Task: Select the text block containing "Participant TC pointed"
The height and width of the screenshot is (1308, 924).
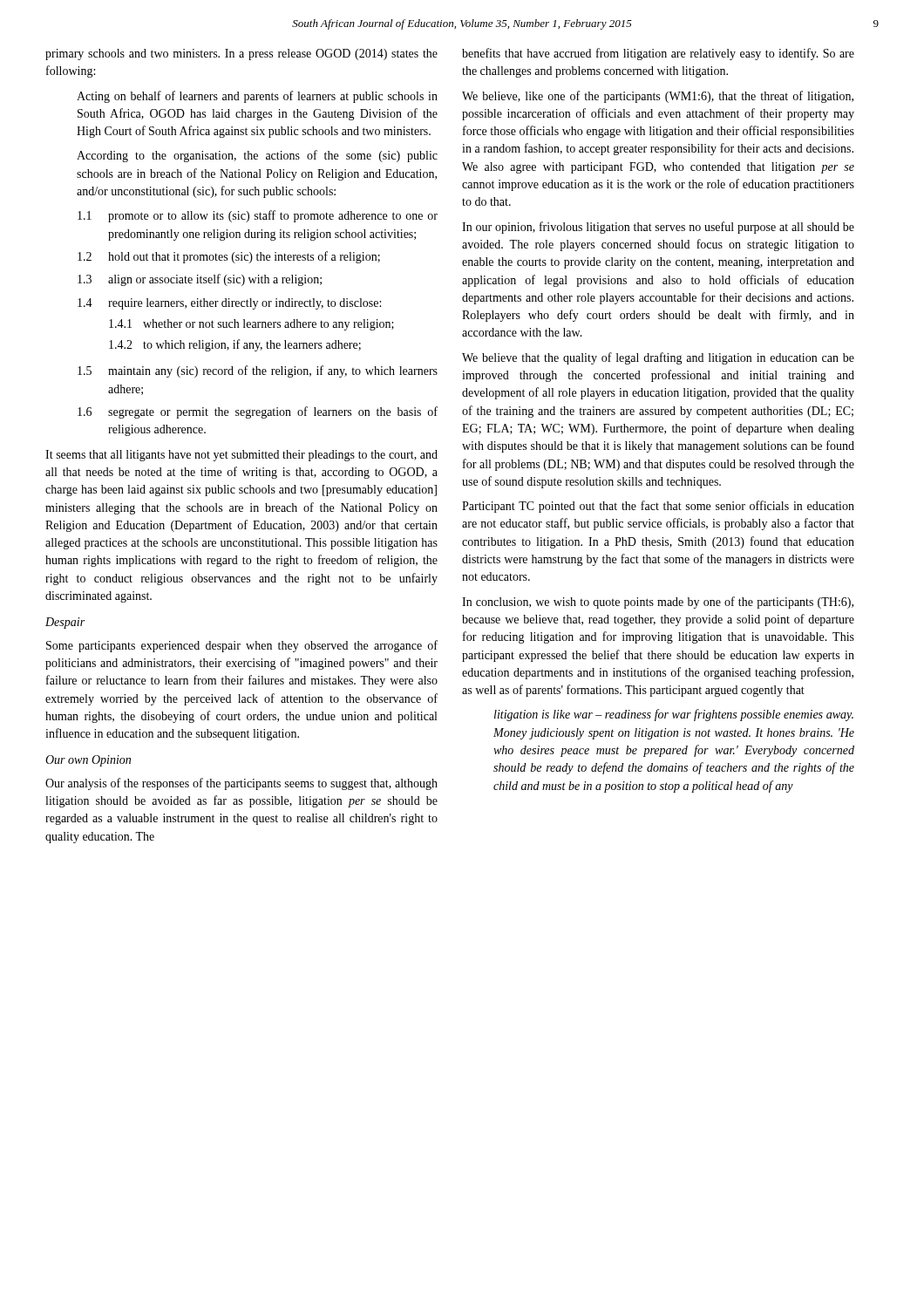Action: (x=658, y=542)
